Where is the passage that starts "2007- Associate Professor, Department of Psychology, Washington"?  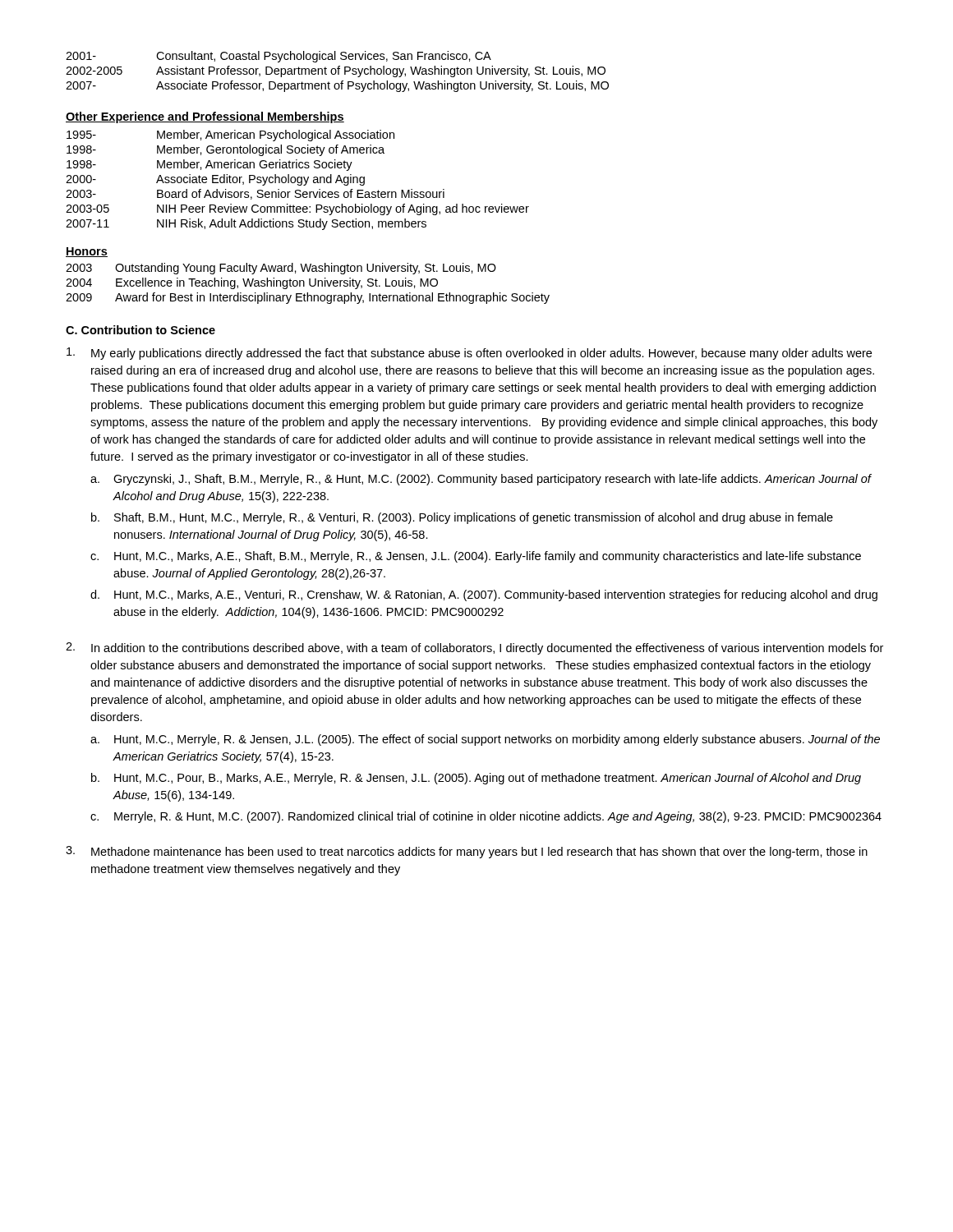(x=476, y=85)
